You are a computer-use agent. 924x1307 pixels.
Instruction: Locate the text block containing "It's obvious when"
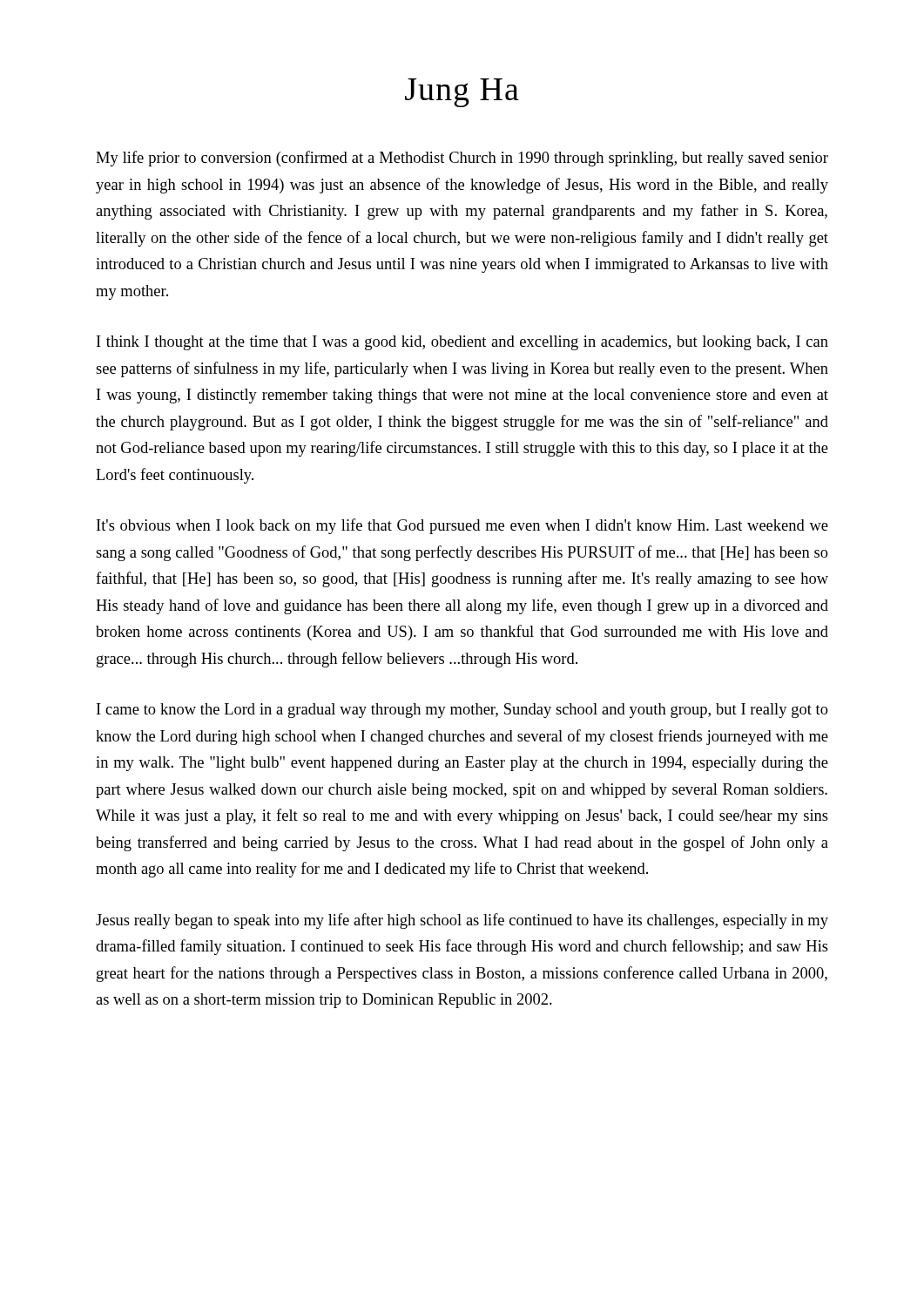[462, 592]
